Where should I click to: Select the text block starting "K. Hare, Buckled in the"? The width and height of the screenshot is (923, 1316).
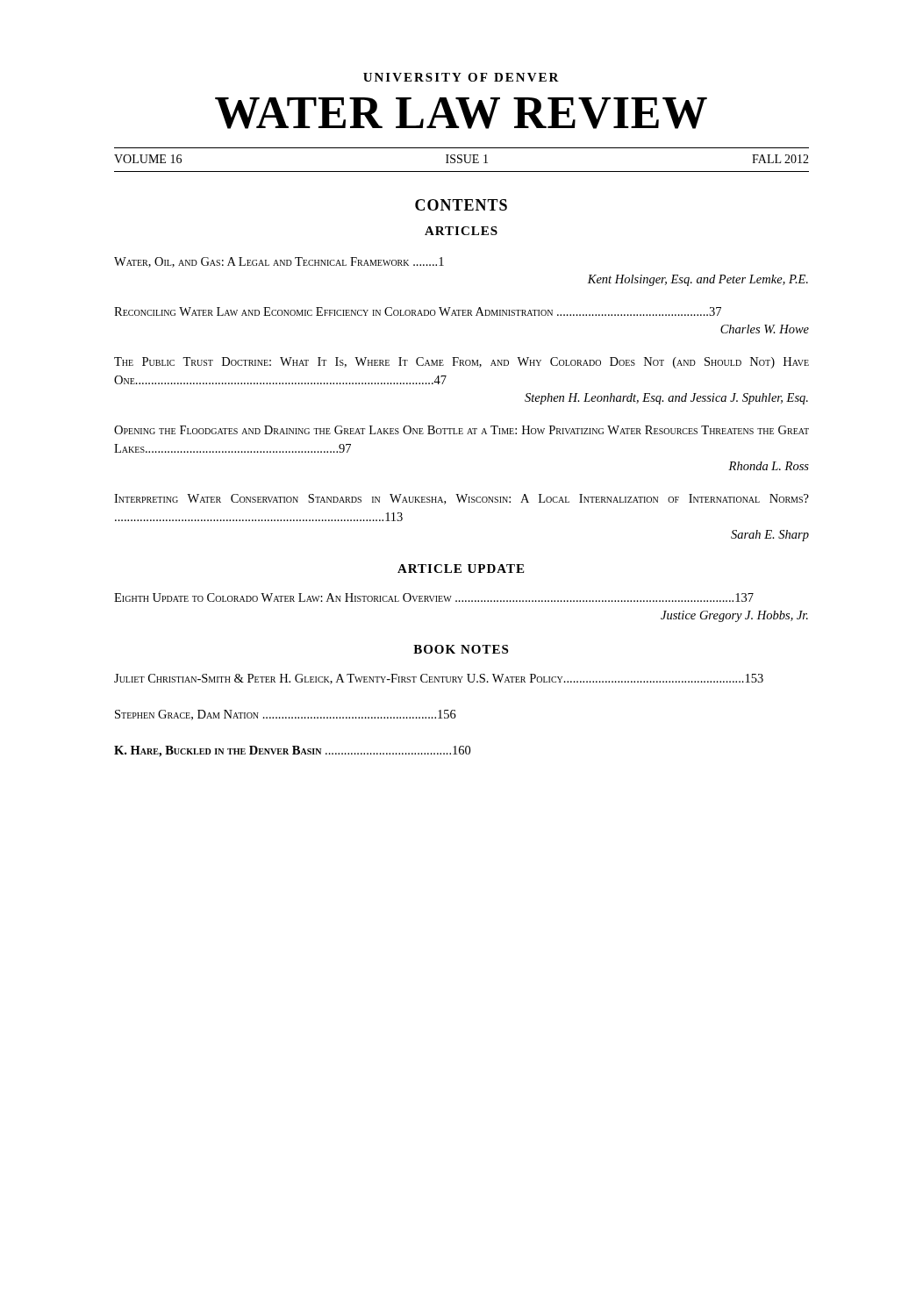462,751
